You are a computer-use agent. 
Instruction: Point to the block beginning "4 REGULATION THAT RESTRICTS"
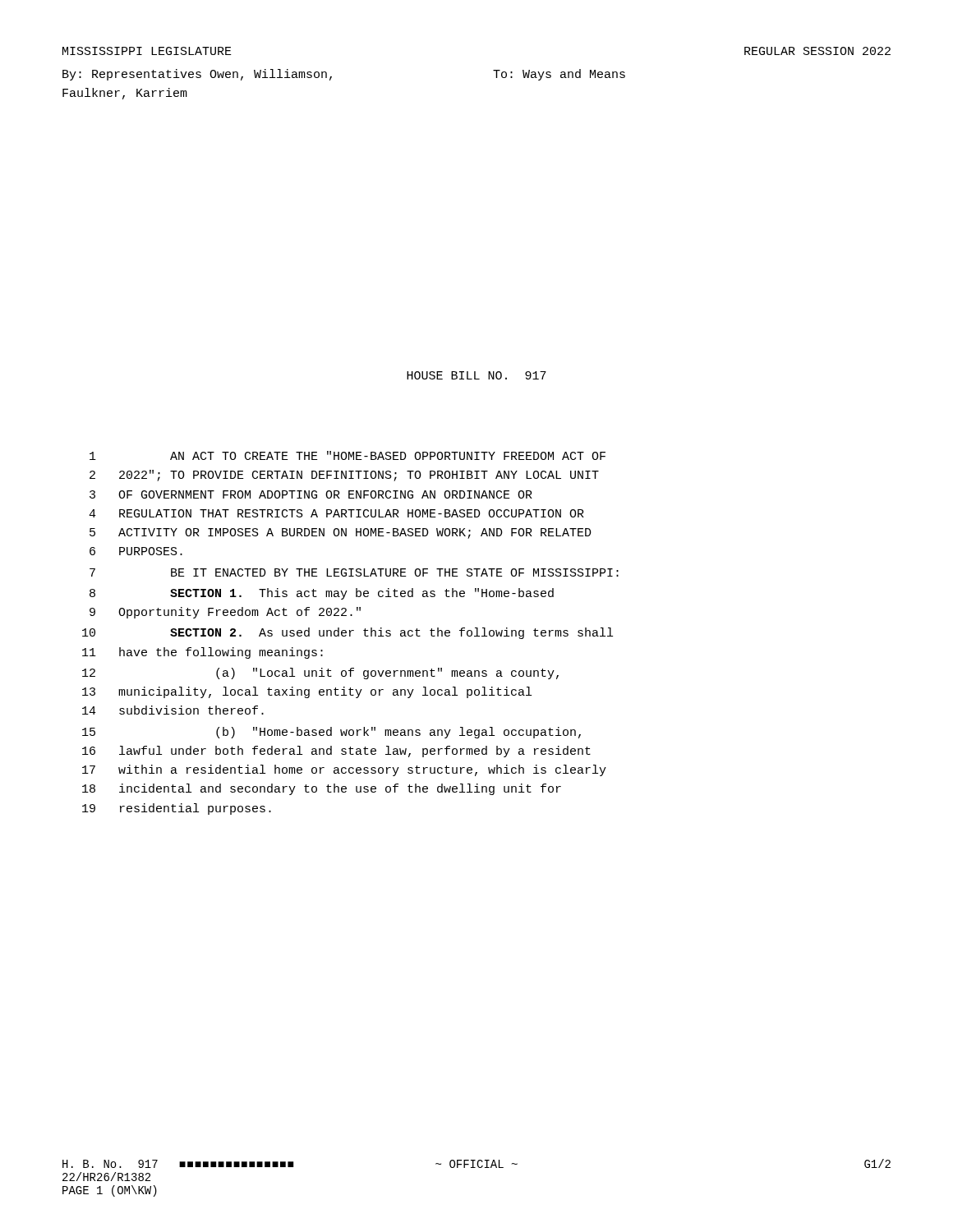point(476,514)
